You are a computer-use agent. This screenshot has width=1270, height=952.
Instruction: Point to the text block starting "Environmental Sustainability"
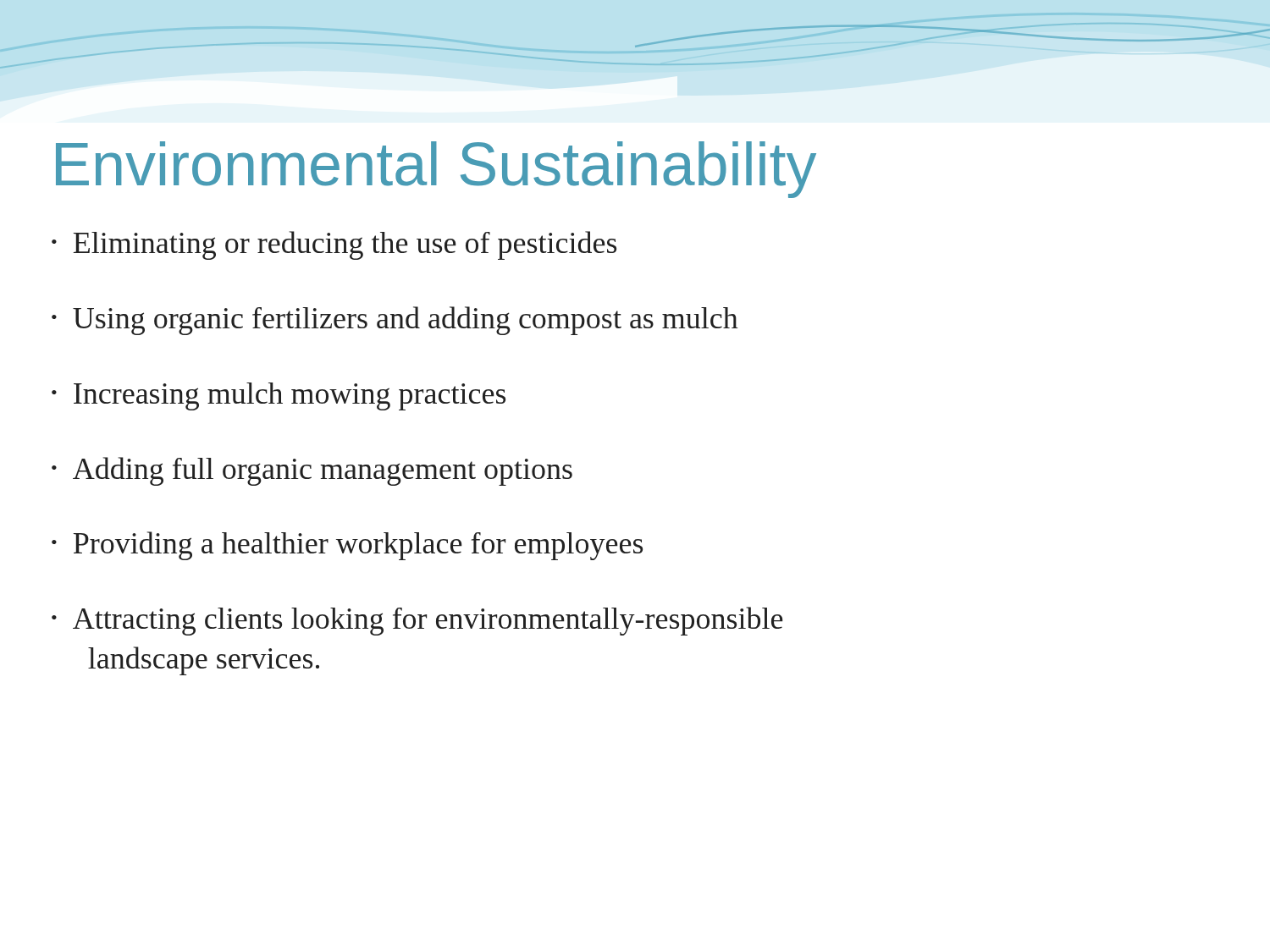click(434, 165)
